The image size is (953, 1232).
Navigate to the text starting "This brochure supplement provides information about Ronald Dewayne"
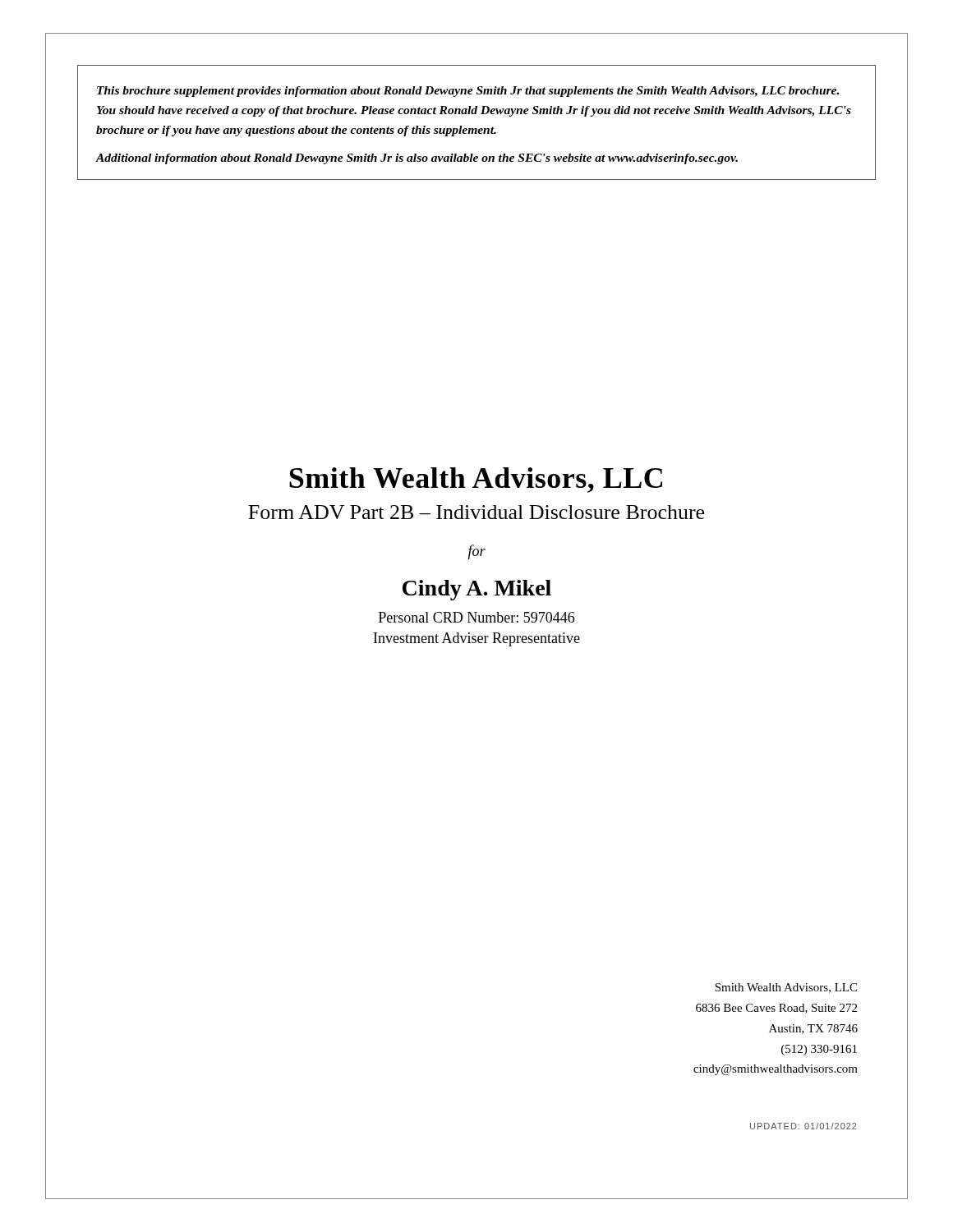tap(476, 124)
